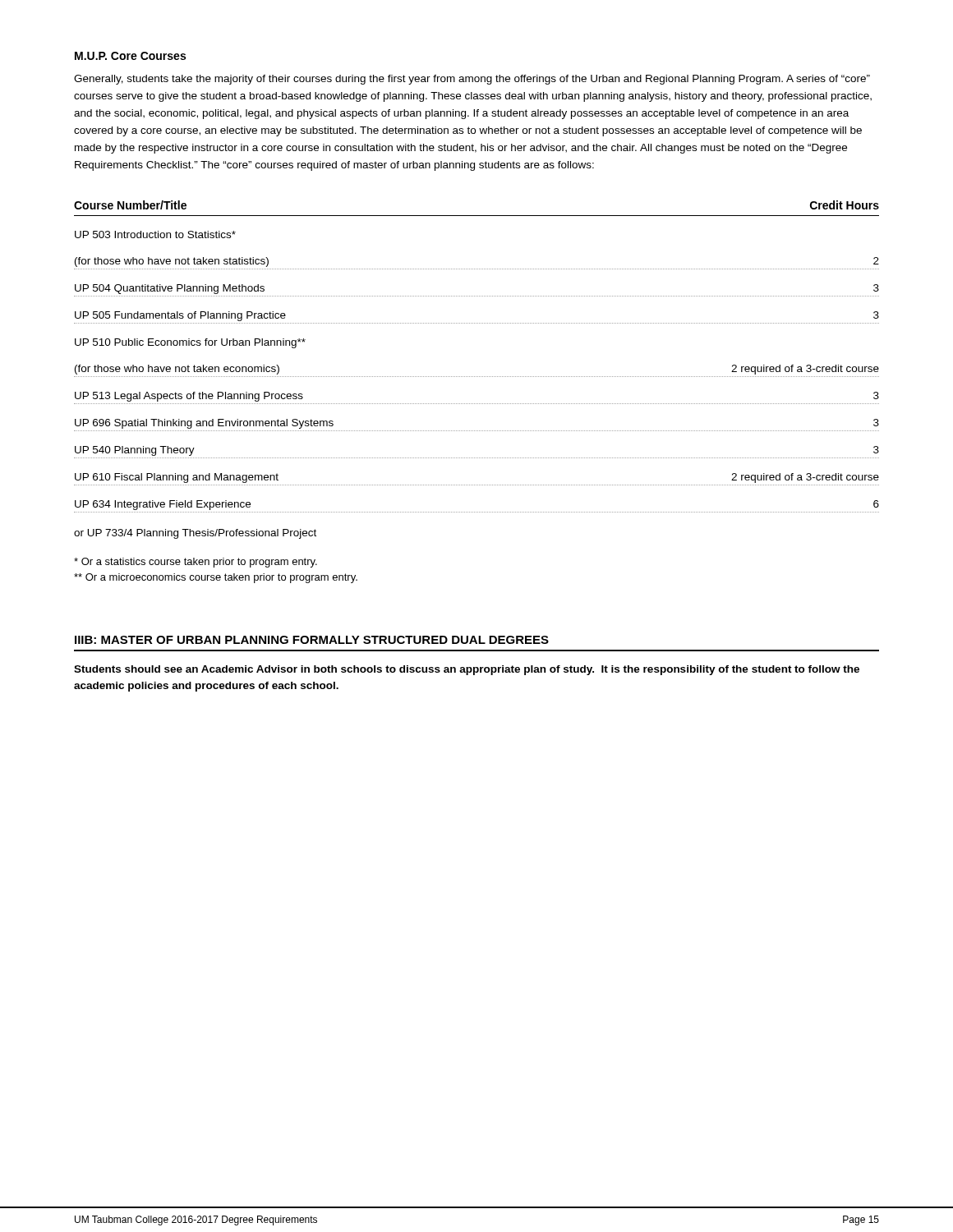
Task: Point to the element starting "M.U.P. Core Courses"
Action: pos(130,56)
